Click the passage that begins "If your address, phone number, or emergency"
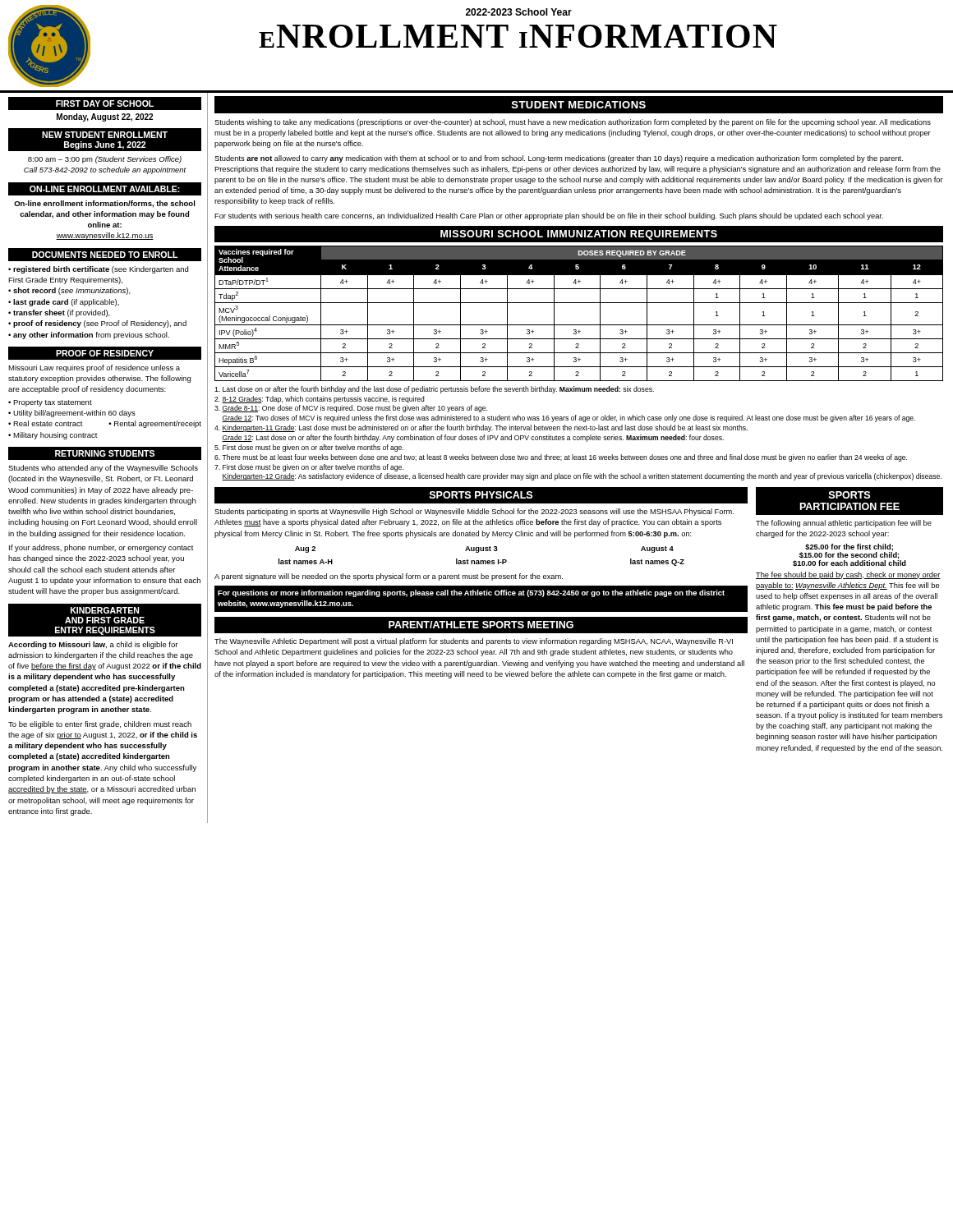The width and height of the screenshot is (953, 1232). pyautogui.click(x=105, y=569)
